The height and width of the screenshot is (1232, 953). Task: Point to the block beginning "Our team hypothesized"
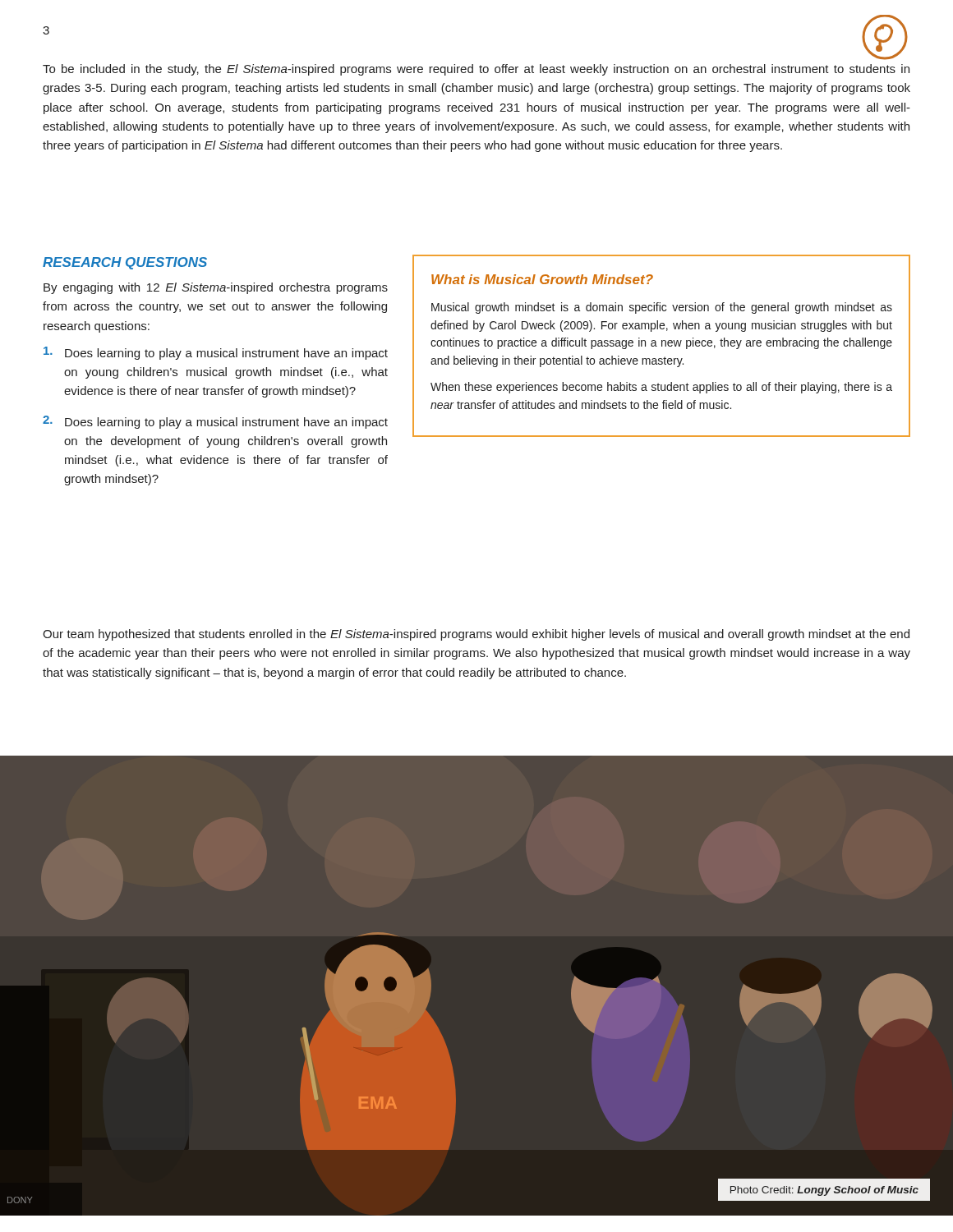(x=476, y=653)
